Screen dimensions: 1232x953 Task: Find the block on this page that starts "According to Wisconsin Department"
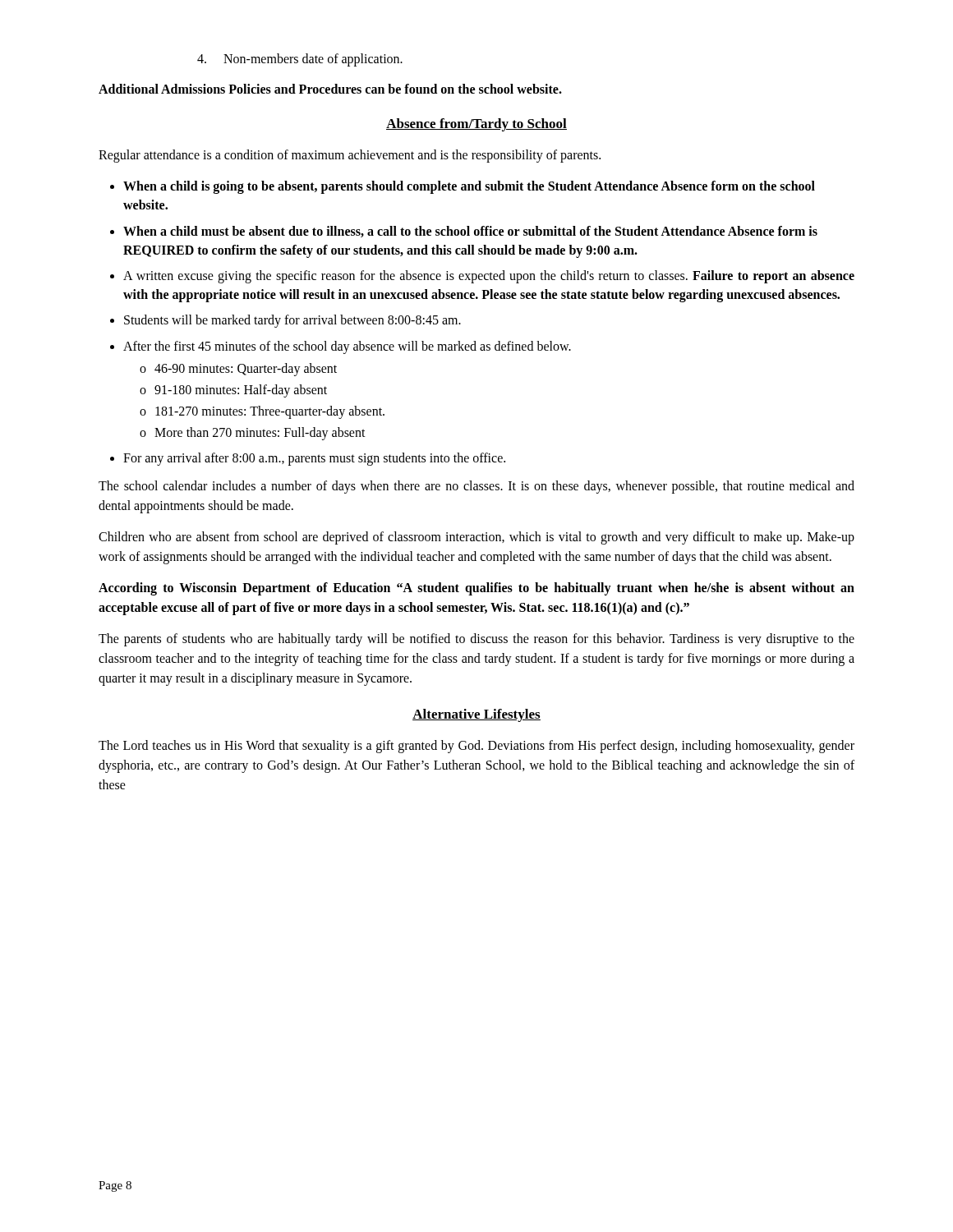(x=476, y=598)
